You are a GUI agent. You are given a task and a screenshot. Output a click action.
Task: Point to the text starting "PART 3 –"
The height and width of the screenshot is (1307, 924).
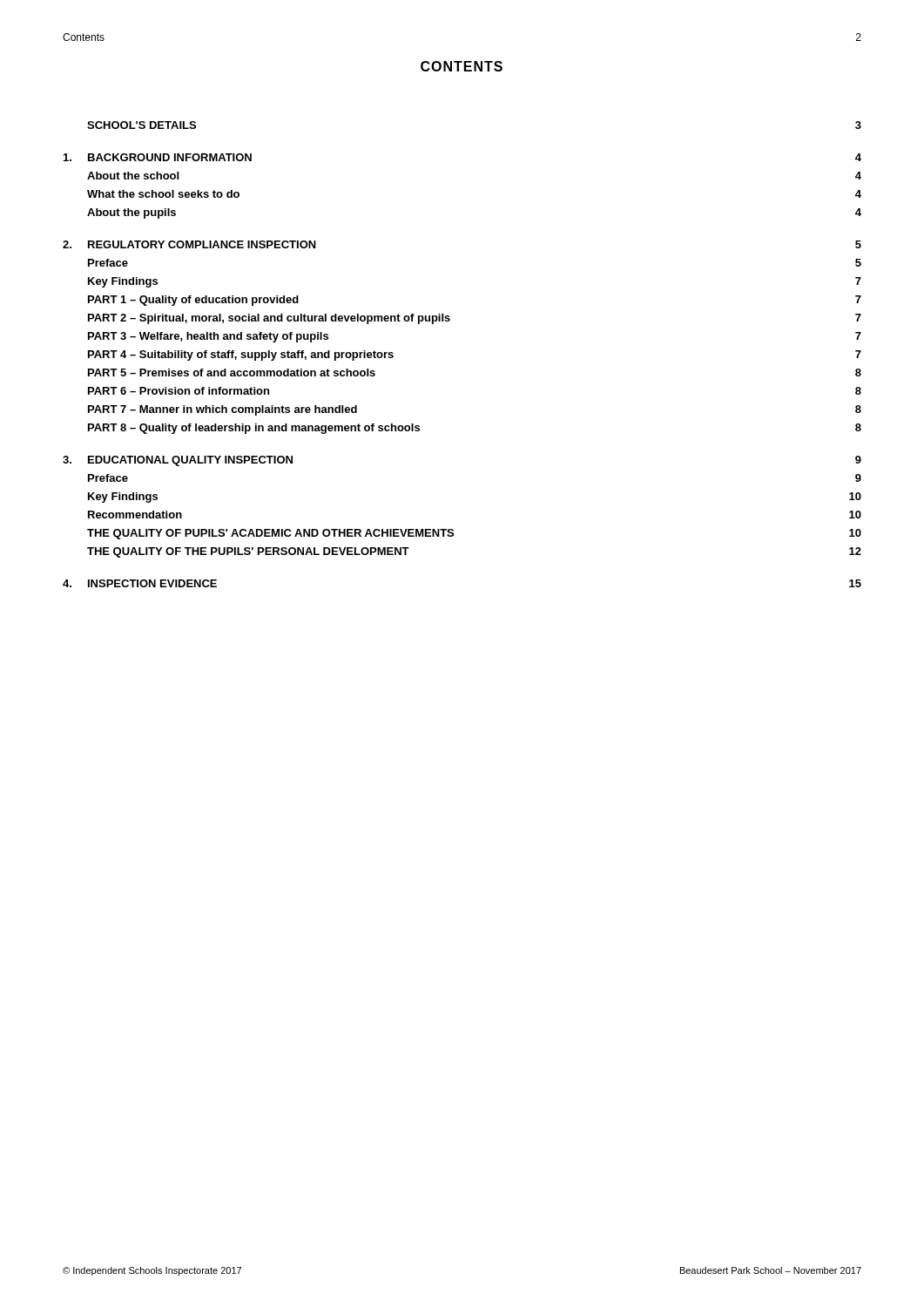point(207,337)
